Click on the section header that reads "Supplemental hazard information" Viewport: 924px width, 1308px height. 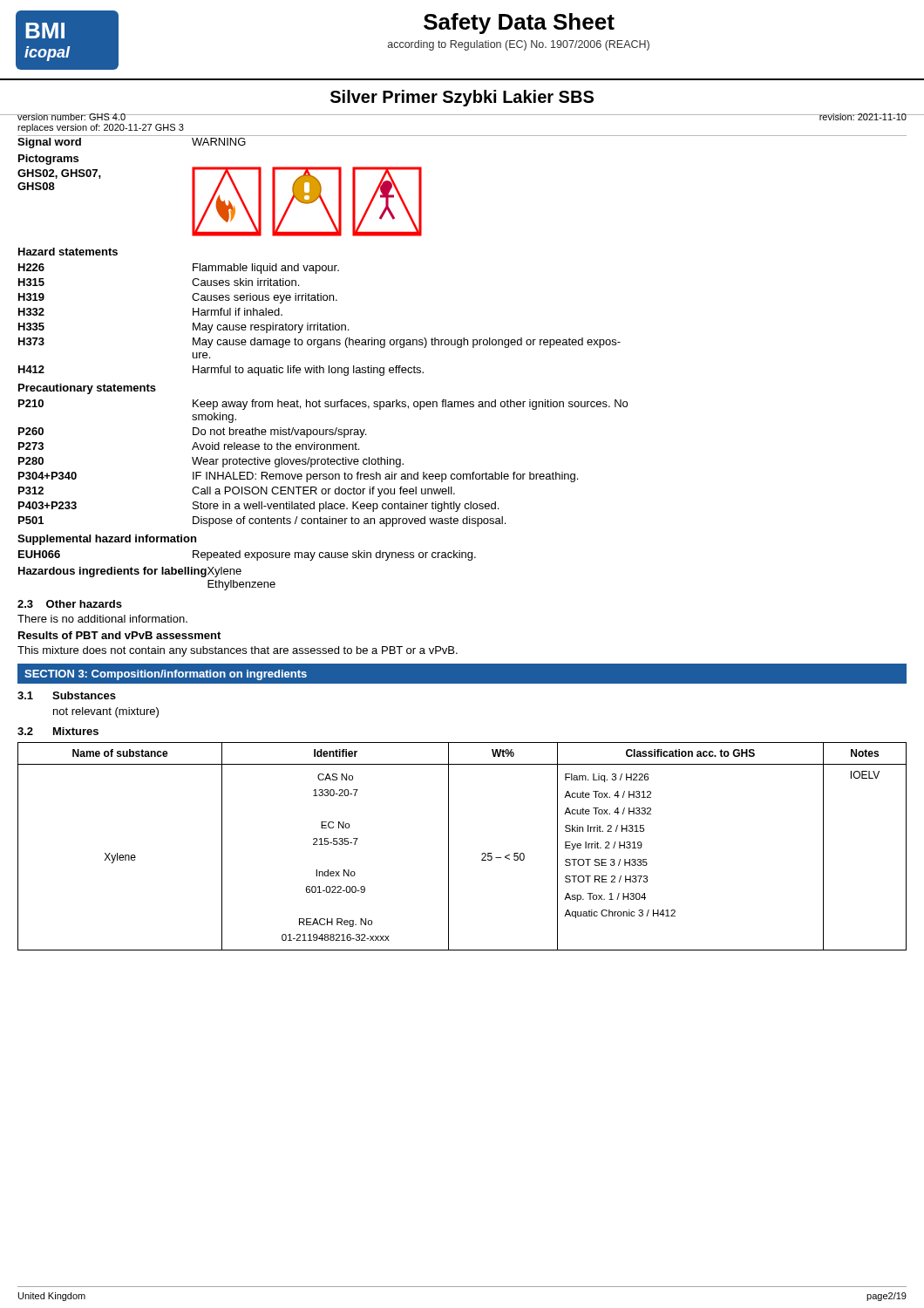[107, 539]
